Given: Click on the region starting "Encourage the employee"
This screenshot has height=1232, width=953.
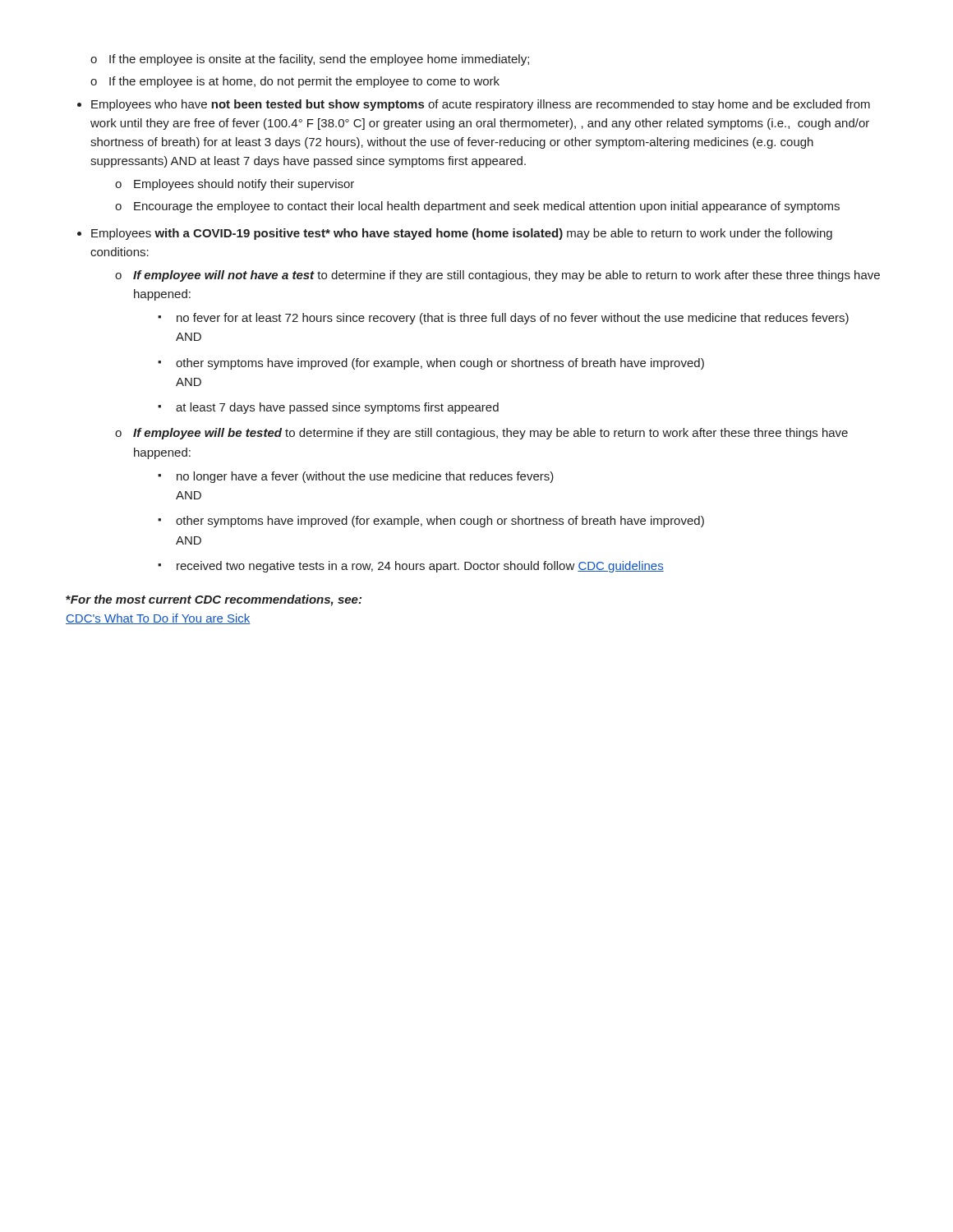Looking at the screenshot, I should (x=487, y=206).
